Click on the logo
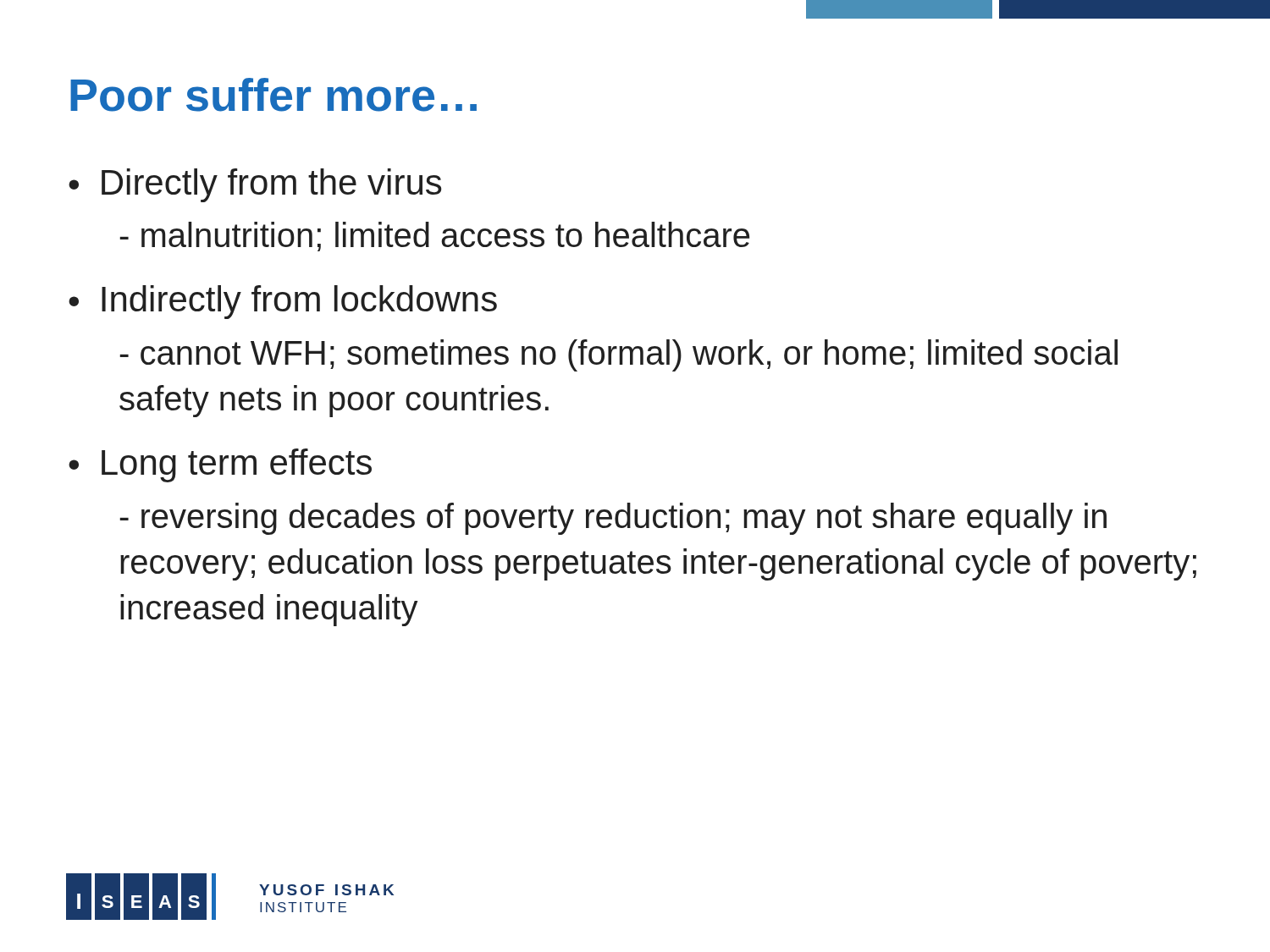The image size is (1270, 952). pyautogui.click(x=232, y=899)
